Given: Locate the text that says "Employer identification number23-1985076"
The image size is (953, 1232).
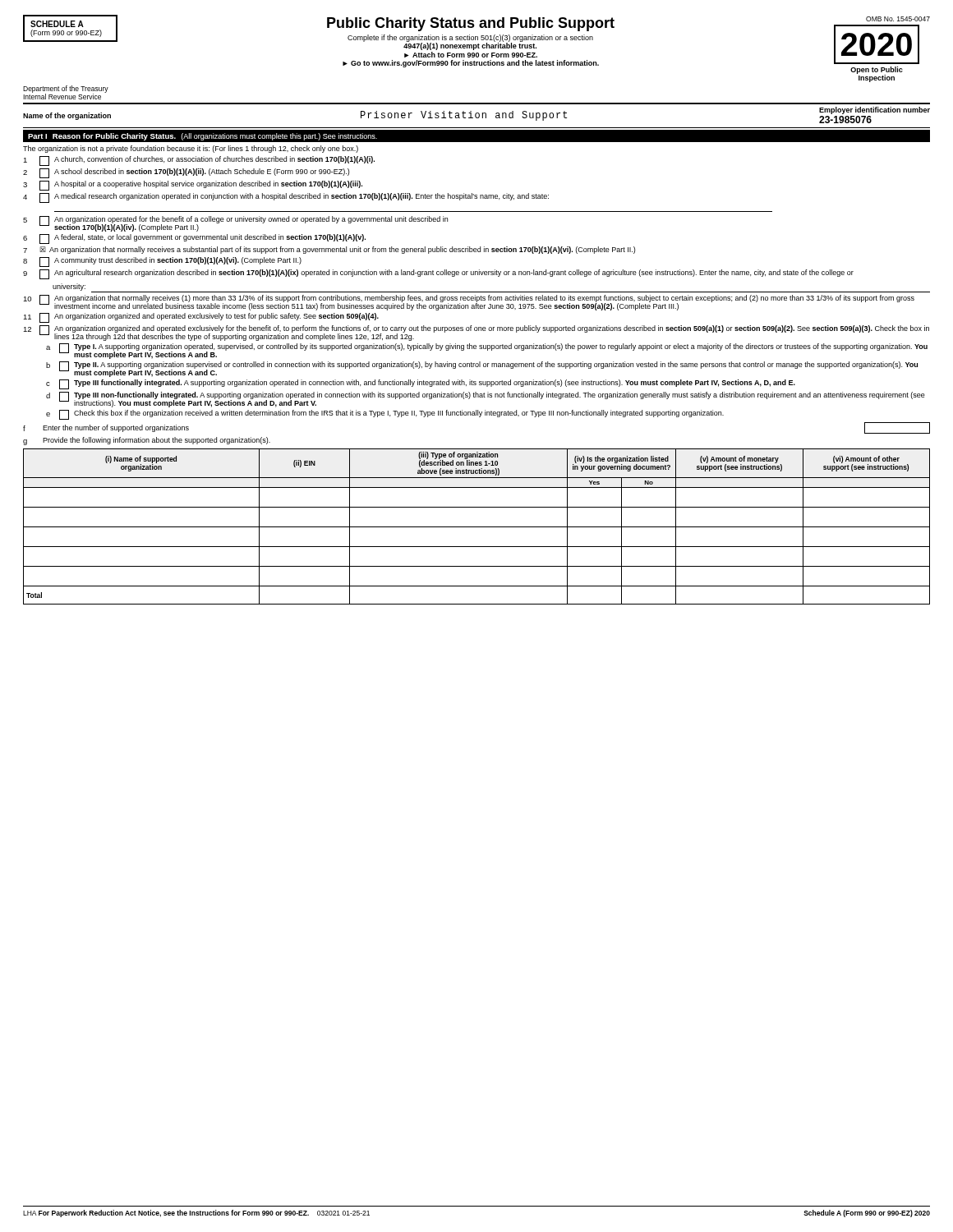Looking at the screenshot, I should coord(875,116).
